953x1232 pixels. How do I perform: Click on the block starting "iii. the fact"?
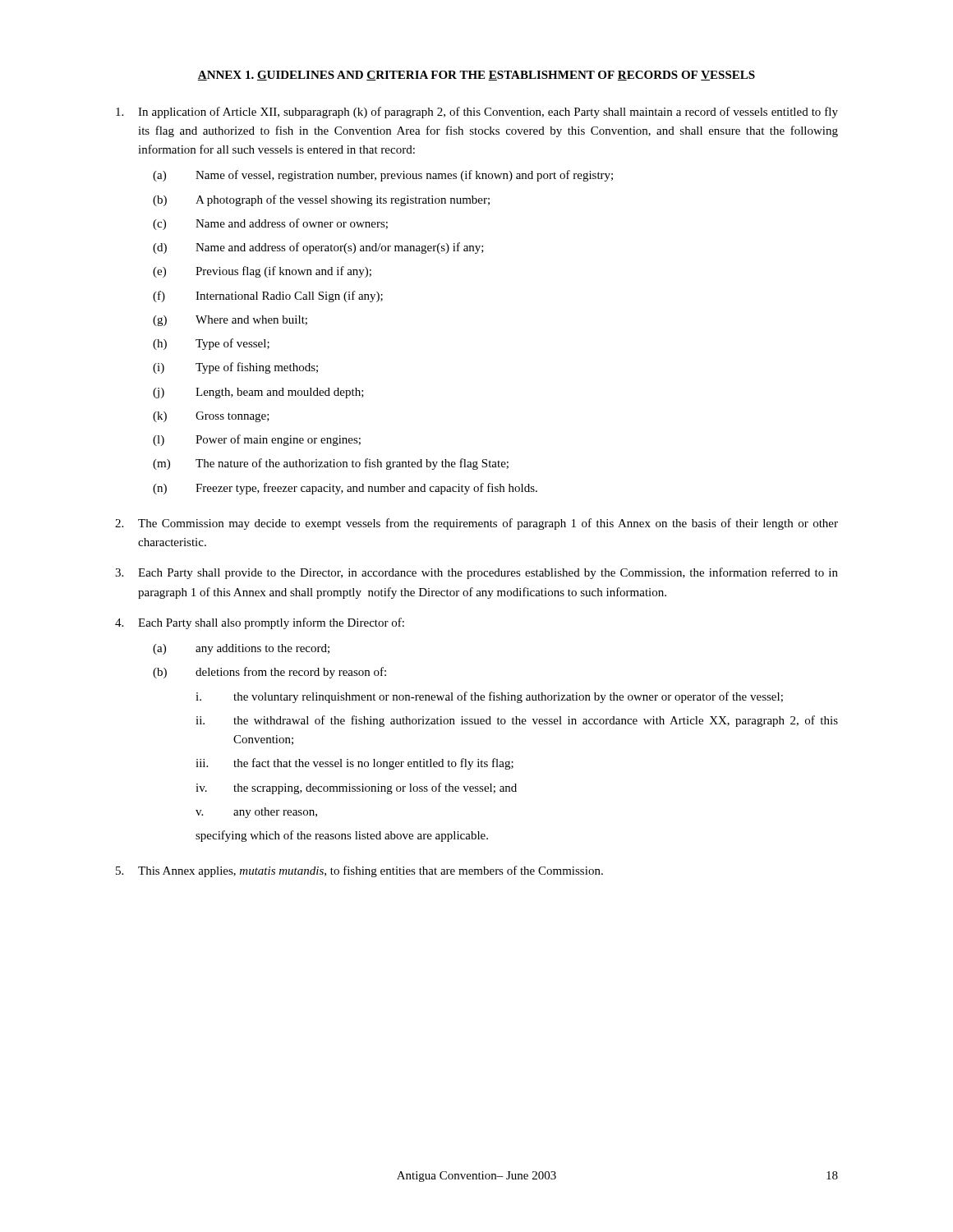[517, 764]
